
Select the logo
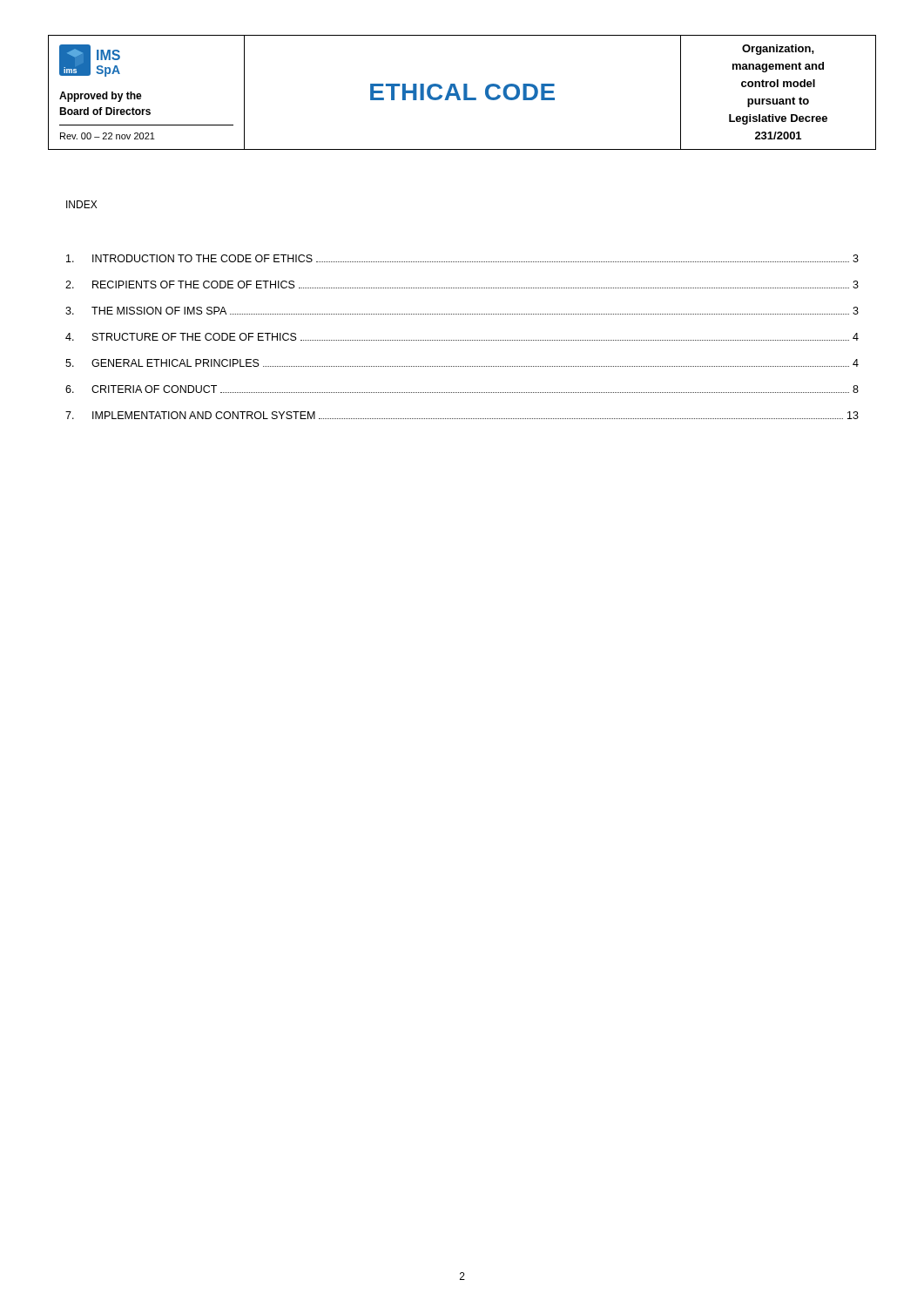pyautogui.click(x=146, y=63)
